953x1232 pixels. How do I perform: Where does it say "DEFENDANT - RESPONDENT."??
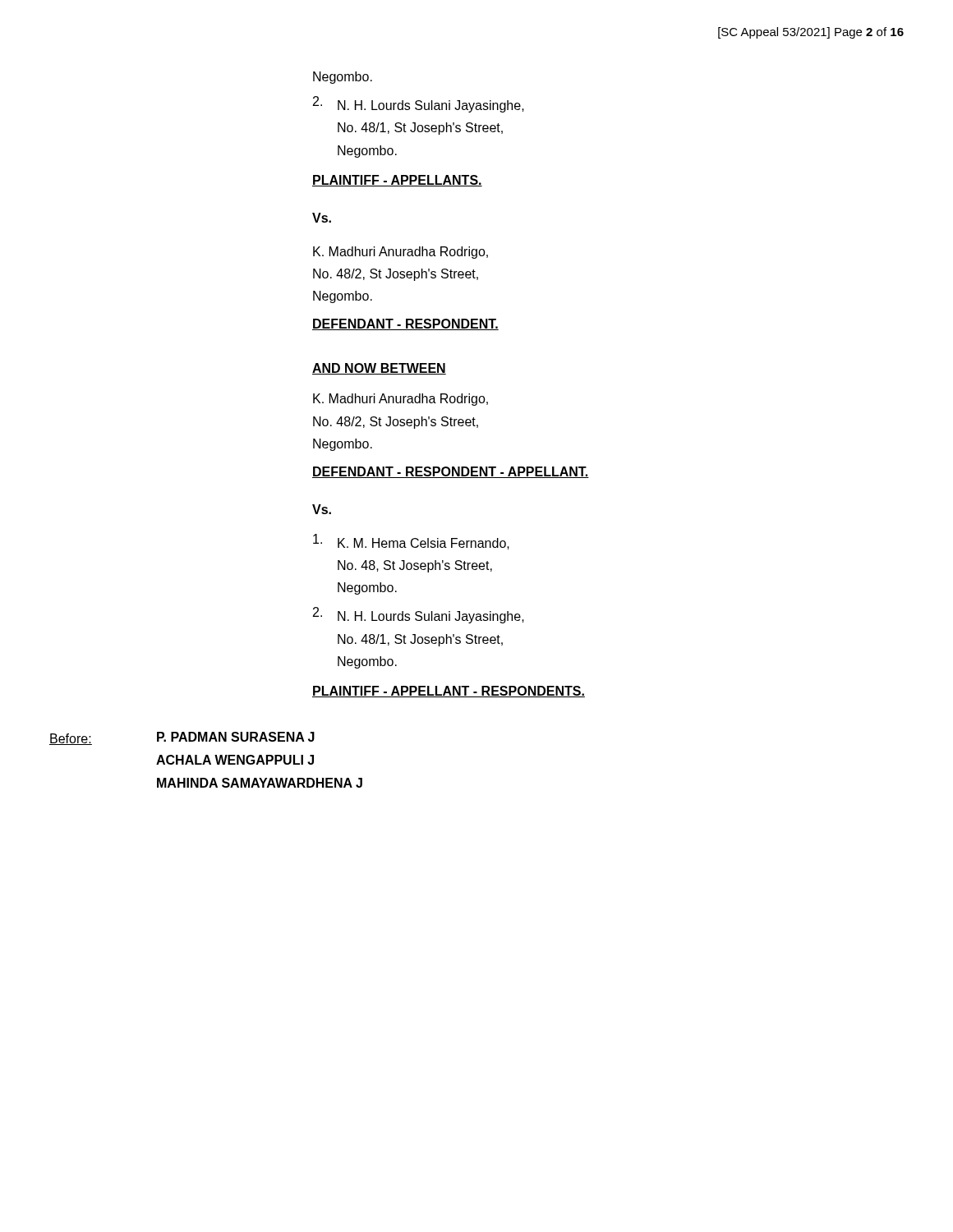pos(405,325)
